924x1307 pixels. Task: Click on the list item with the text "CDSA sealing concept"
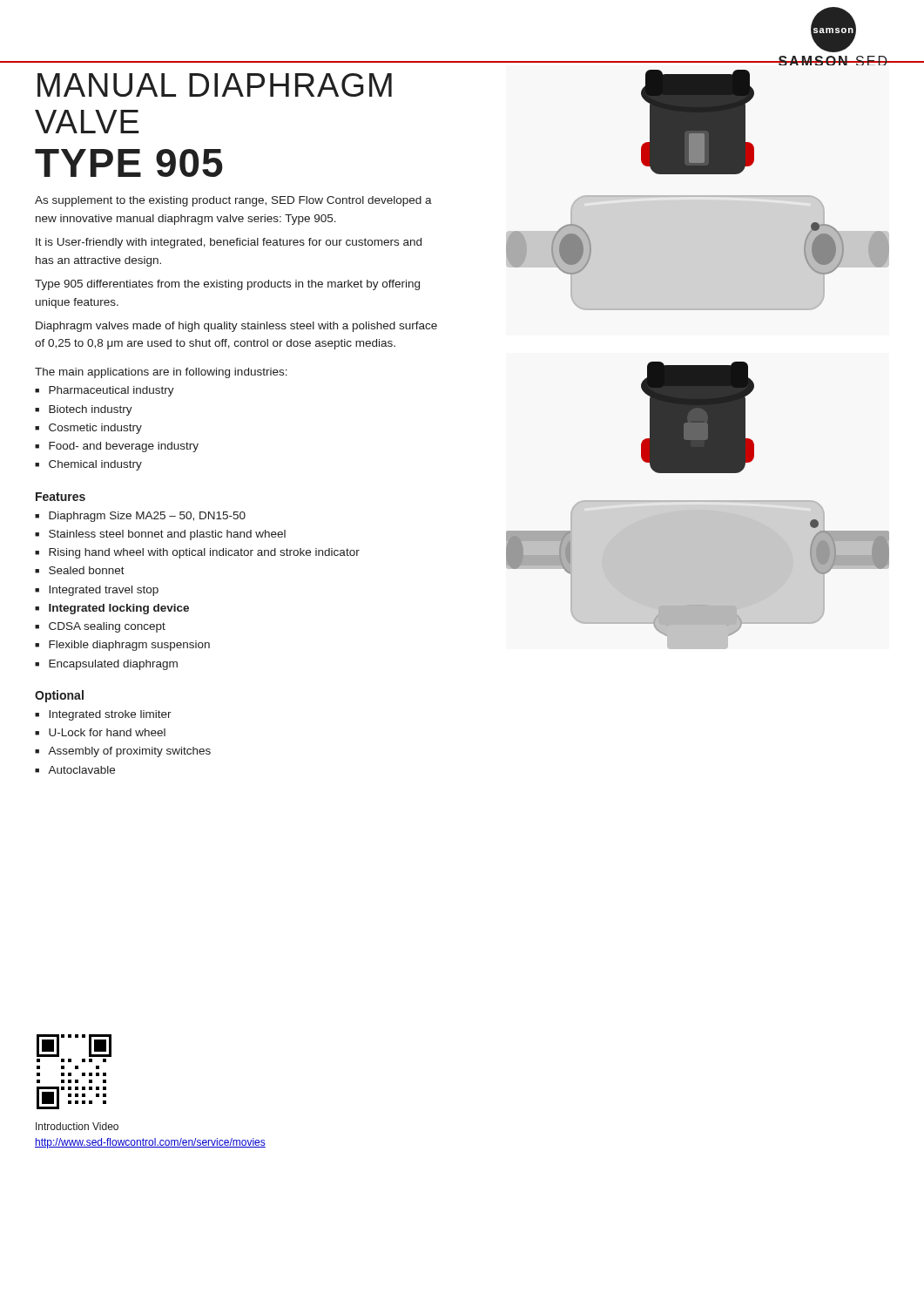[x=107, y=626]
